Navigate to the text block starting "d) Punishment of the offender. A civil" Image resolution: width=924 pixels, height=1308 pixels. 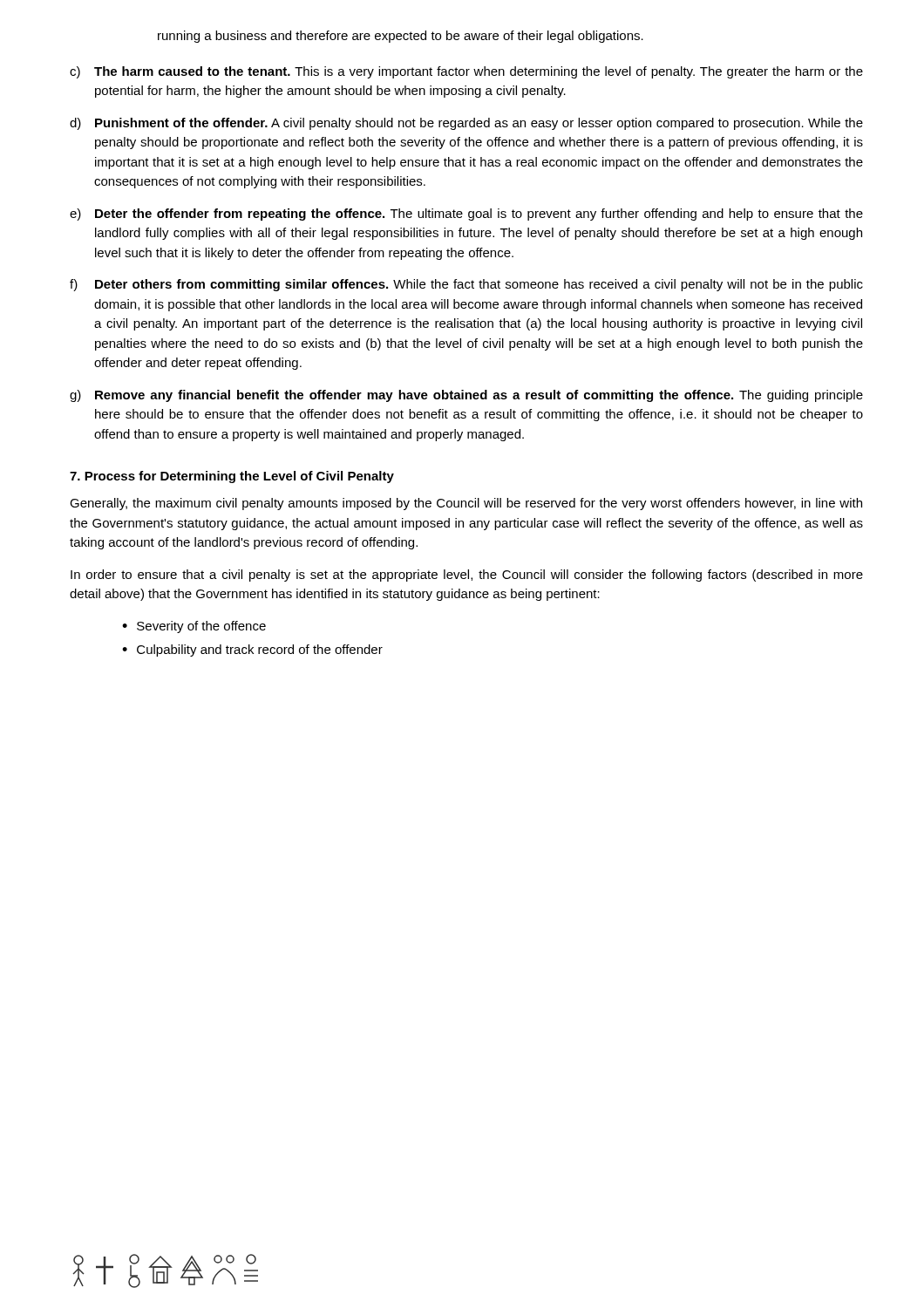(466, 152)
